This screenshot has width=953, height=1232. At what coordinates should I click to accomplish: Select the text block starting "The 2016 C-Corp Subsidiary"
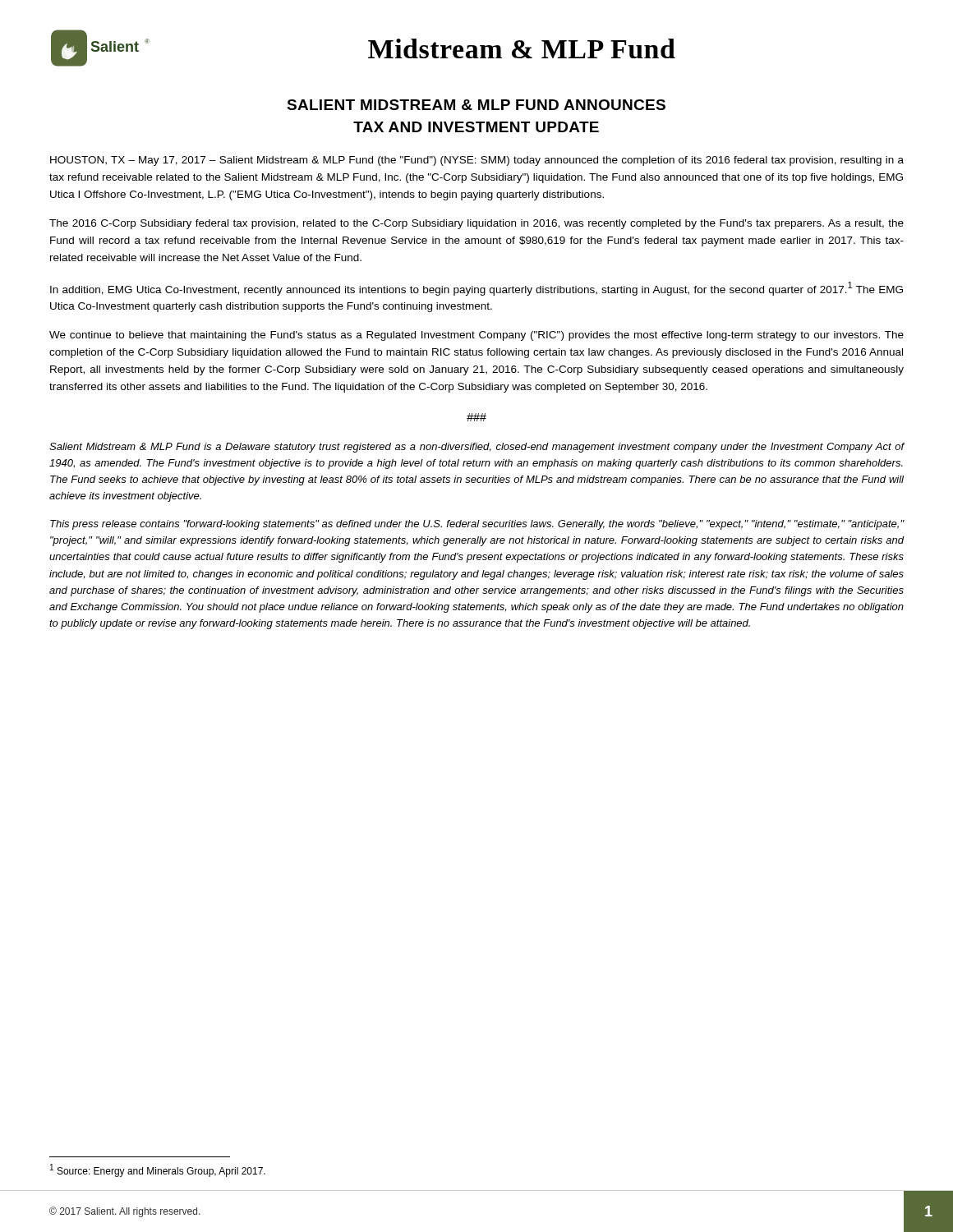pos(476,240)
